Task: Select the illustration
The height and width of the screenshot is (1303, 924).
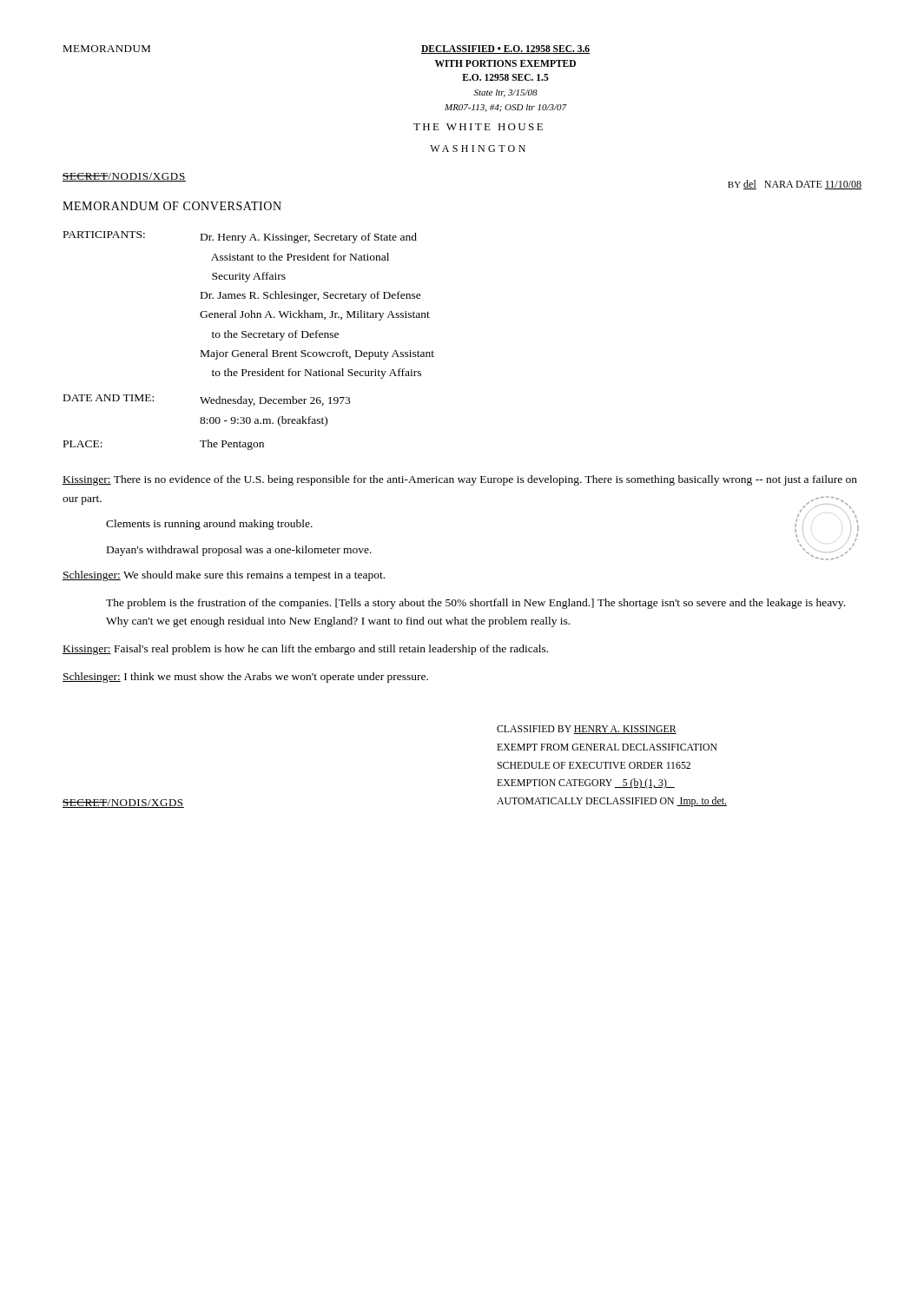Action: pyautogui.click(x=827, y=528)
